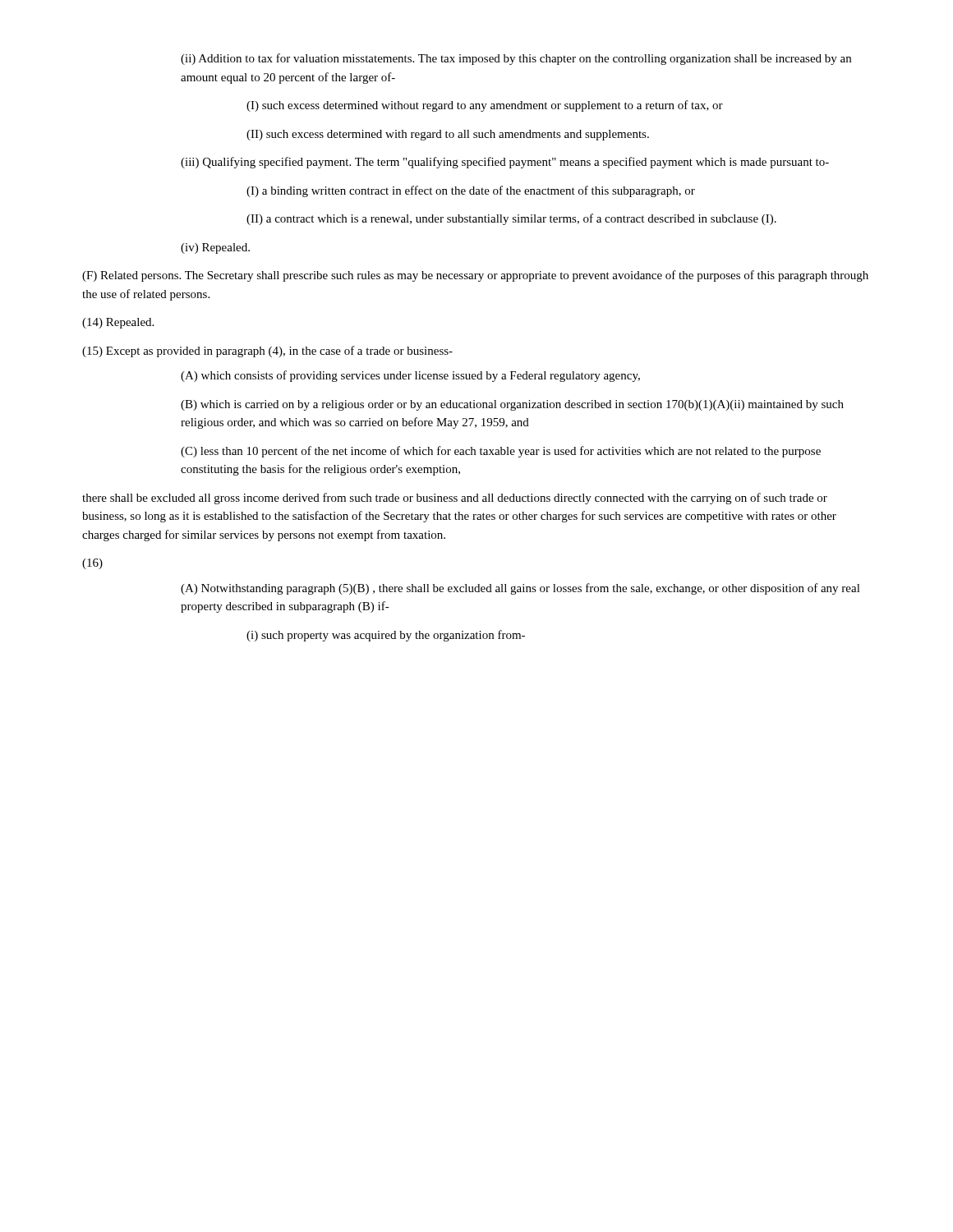Click the passage that begins "(A) Notwithstanding paragraph (5)(B) , there shall be"
This screenshot has height=1232, width=953.
coord(520,597)
